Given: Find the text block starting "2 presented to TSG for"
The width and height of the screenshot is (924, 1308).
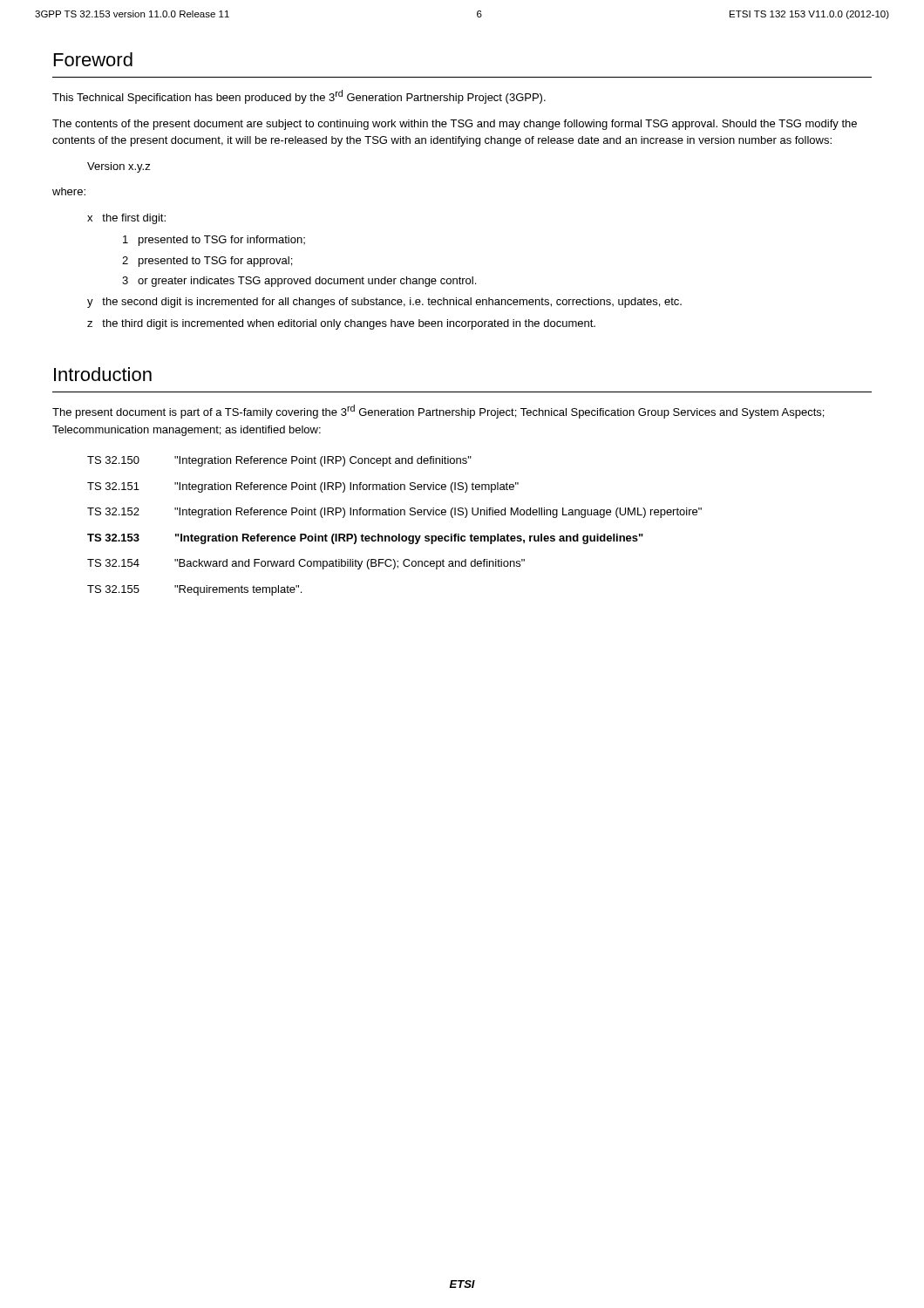Looking at the screenshot, I should coord(208,260).
